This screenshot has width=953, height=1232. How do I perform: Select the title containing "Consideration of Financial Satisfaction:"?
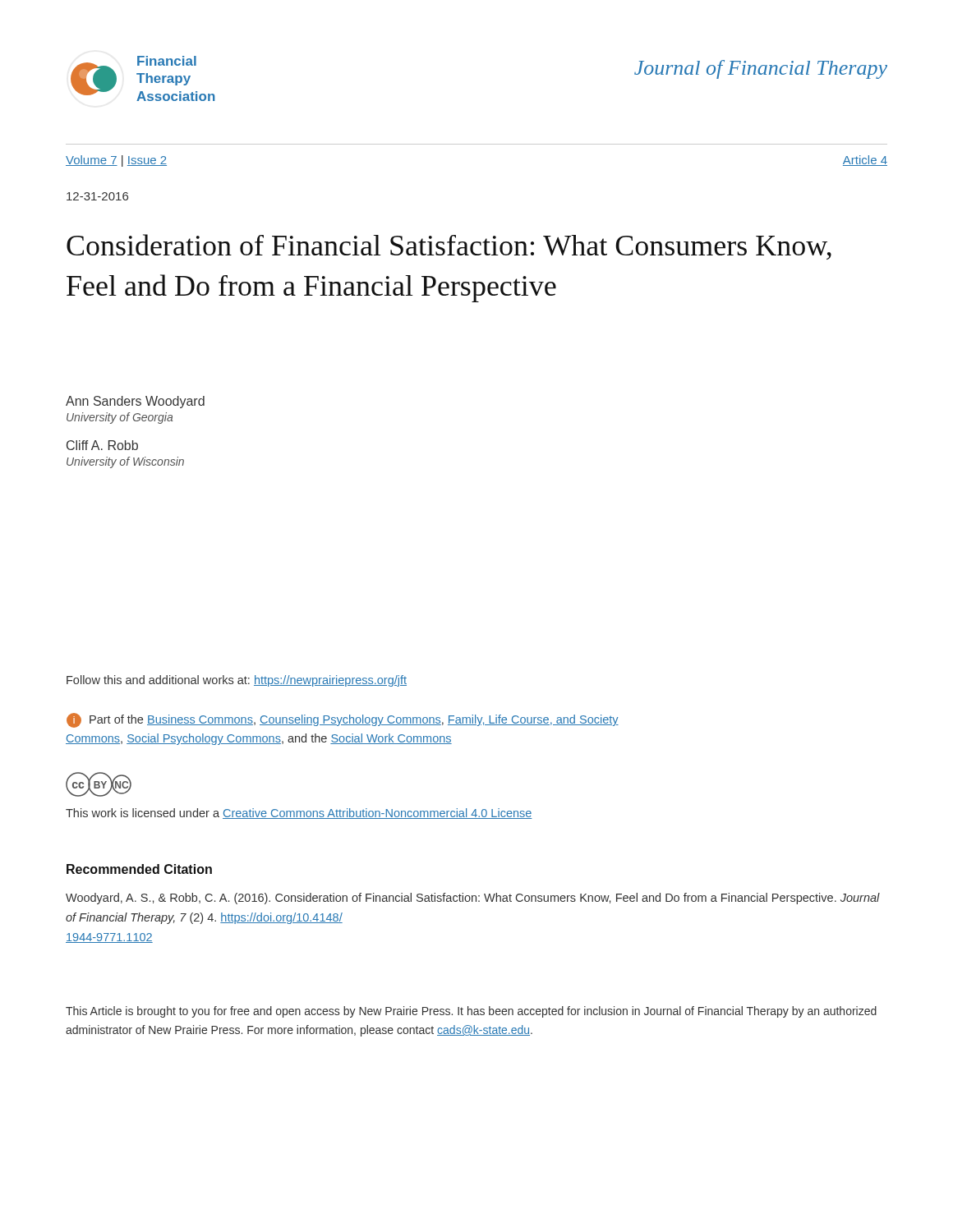point(476,266)
